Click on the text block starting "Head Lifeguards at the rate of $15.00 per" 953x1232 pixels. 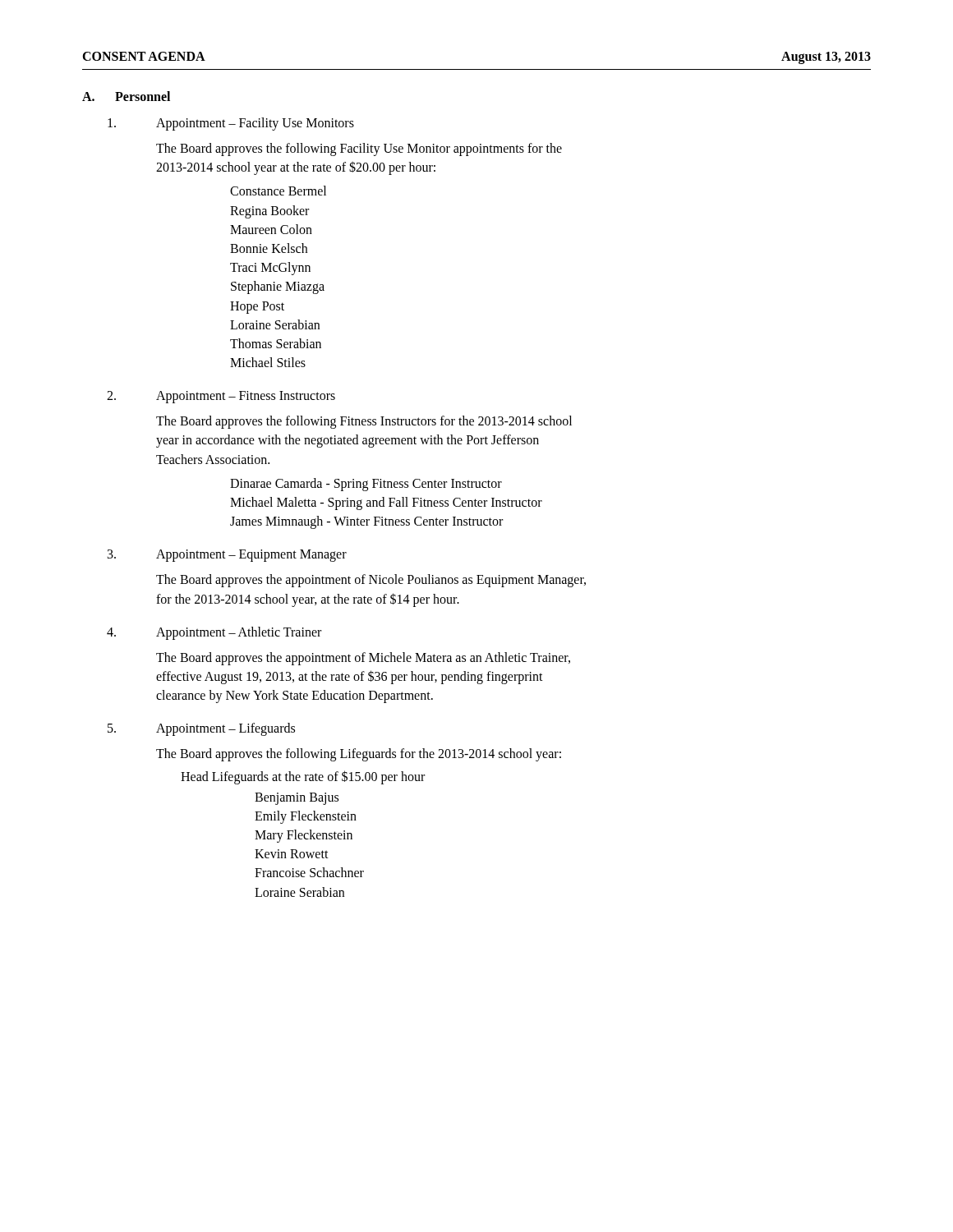[x=303, y=776]
